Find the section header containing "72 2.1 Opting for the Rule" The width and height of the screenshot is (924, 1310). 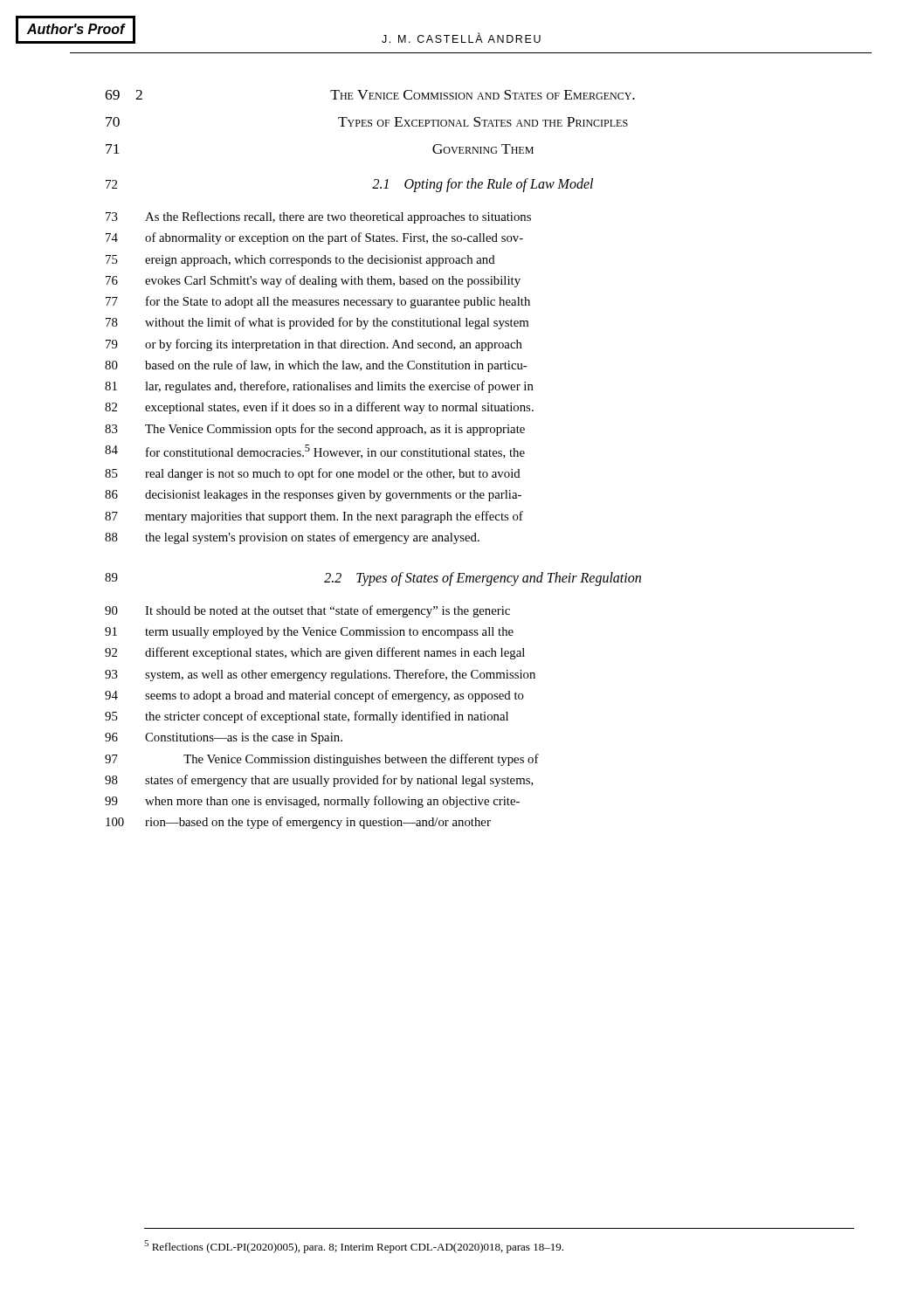tap(463, 184)
